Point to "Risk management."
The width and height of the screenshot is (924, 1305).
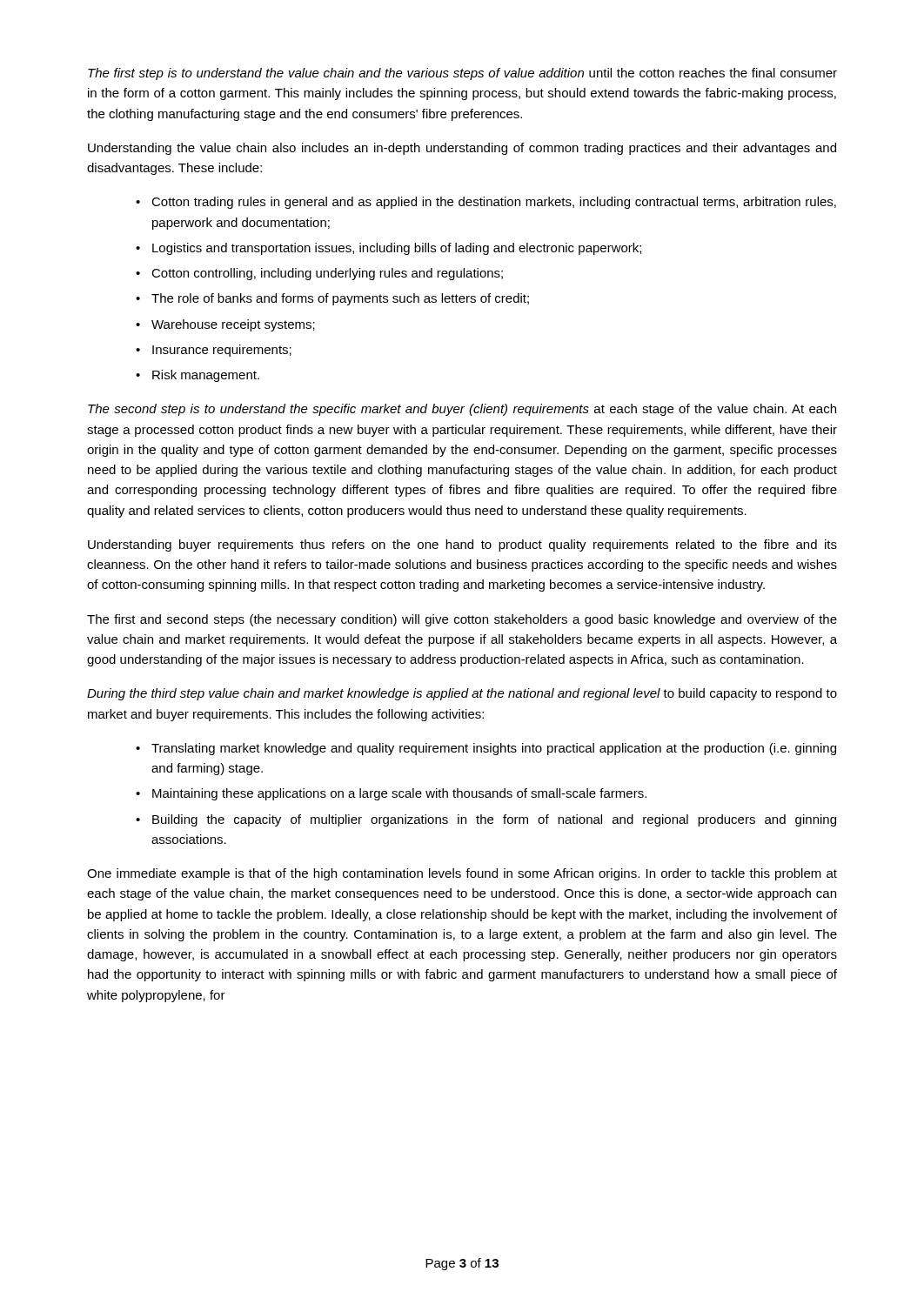[x=206, y=375]
